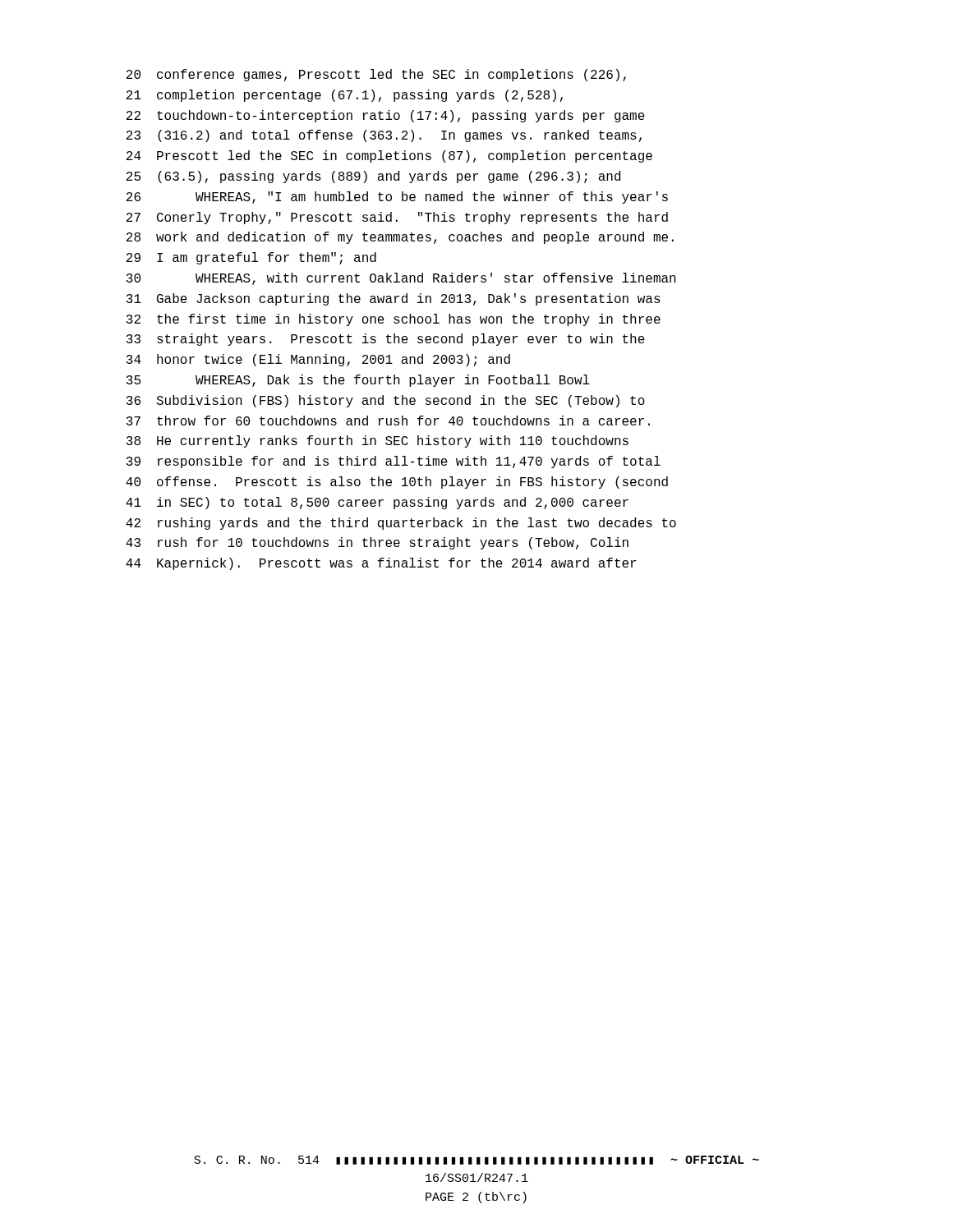Point to the region starting "26 WHEREAS, "I am humbled"

click(x=476, y=198)
